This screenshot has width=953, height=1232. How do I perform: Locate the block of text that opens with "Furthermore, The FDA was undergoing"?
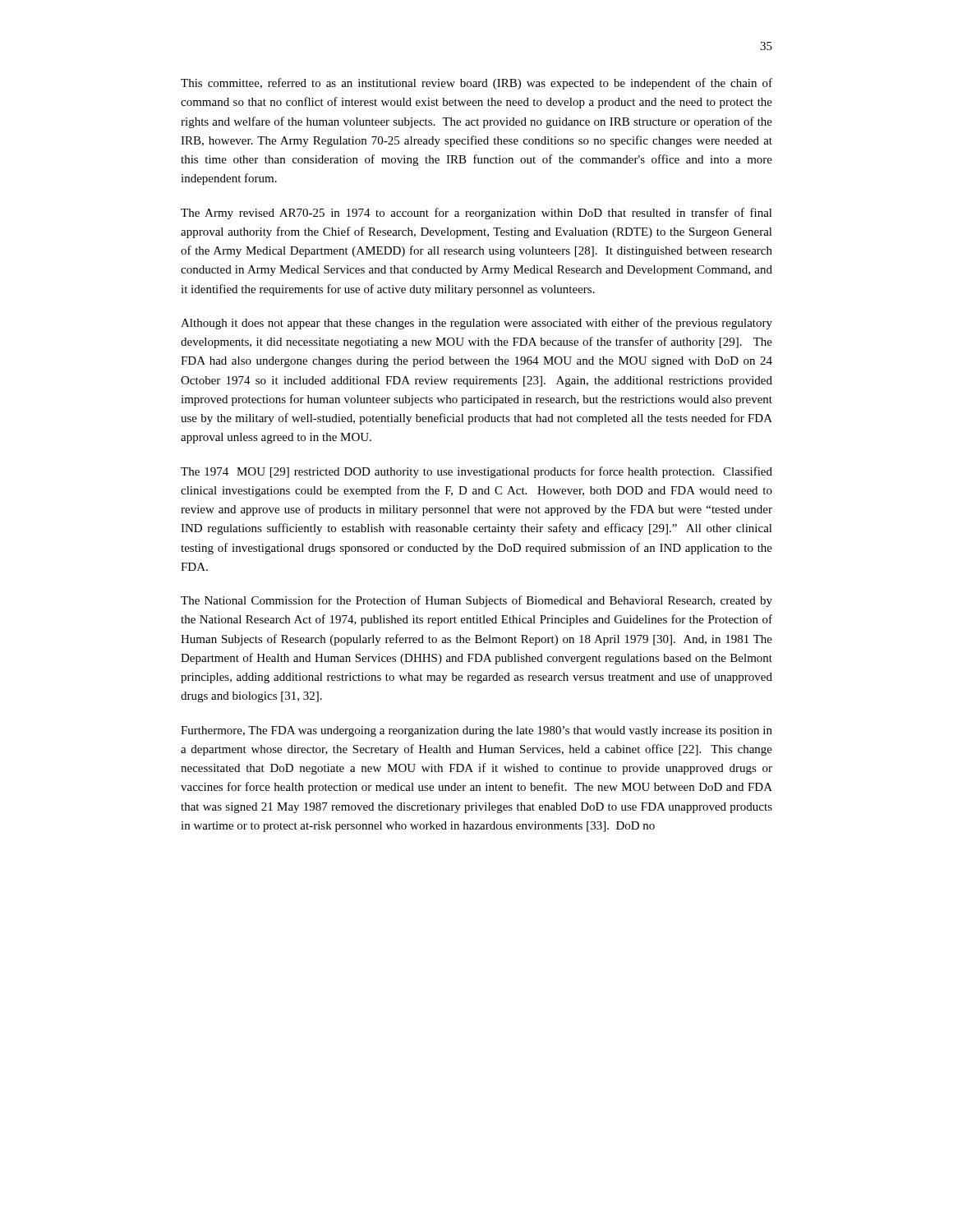click(476, 778)
